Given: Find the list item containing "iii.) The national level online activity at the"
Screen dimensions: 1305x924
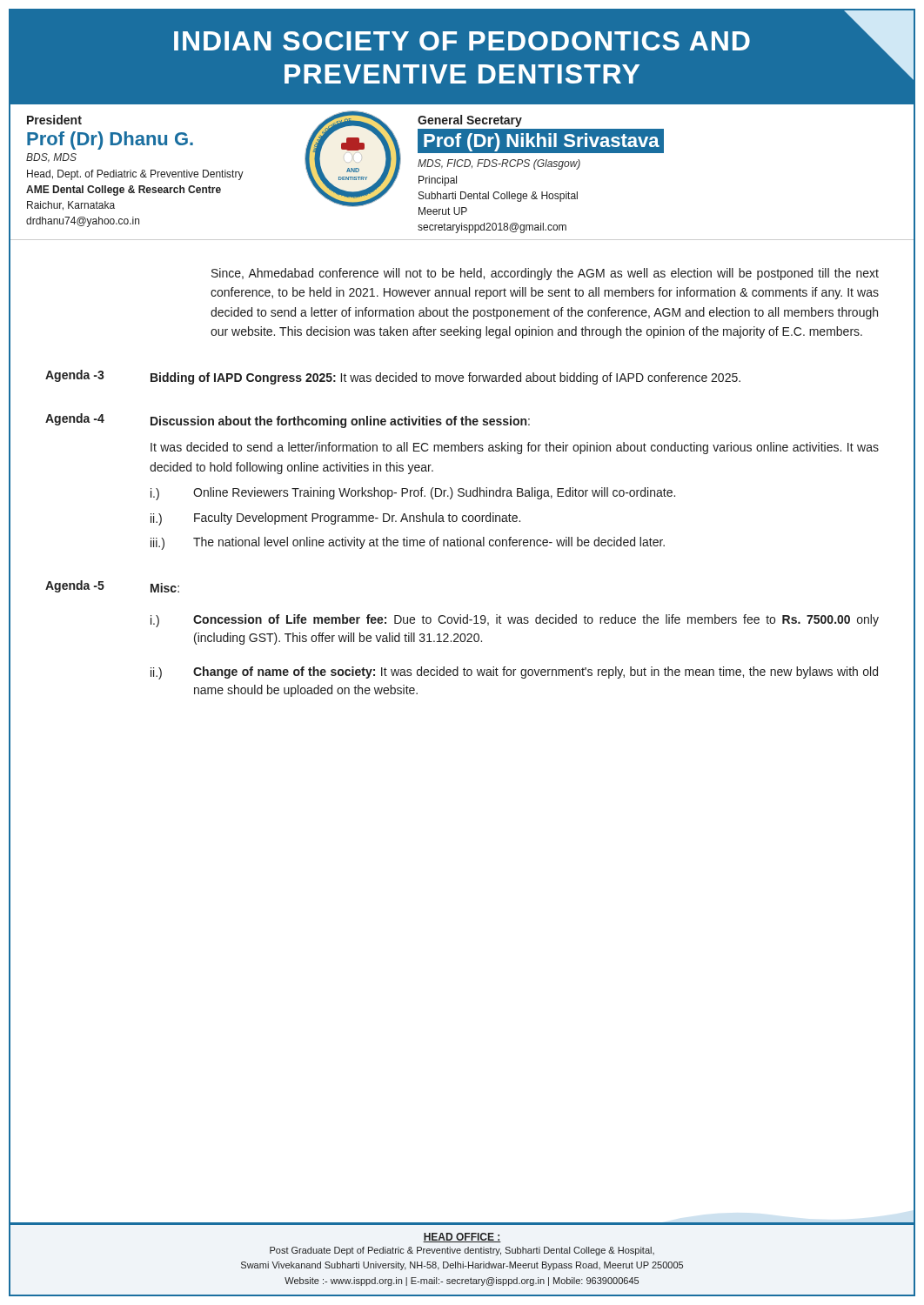Looking at the screenshot, I should click(514, 543).
